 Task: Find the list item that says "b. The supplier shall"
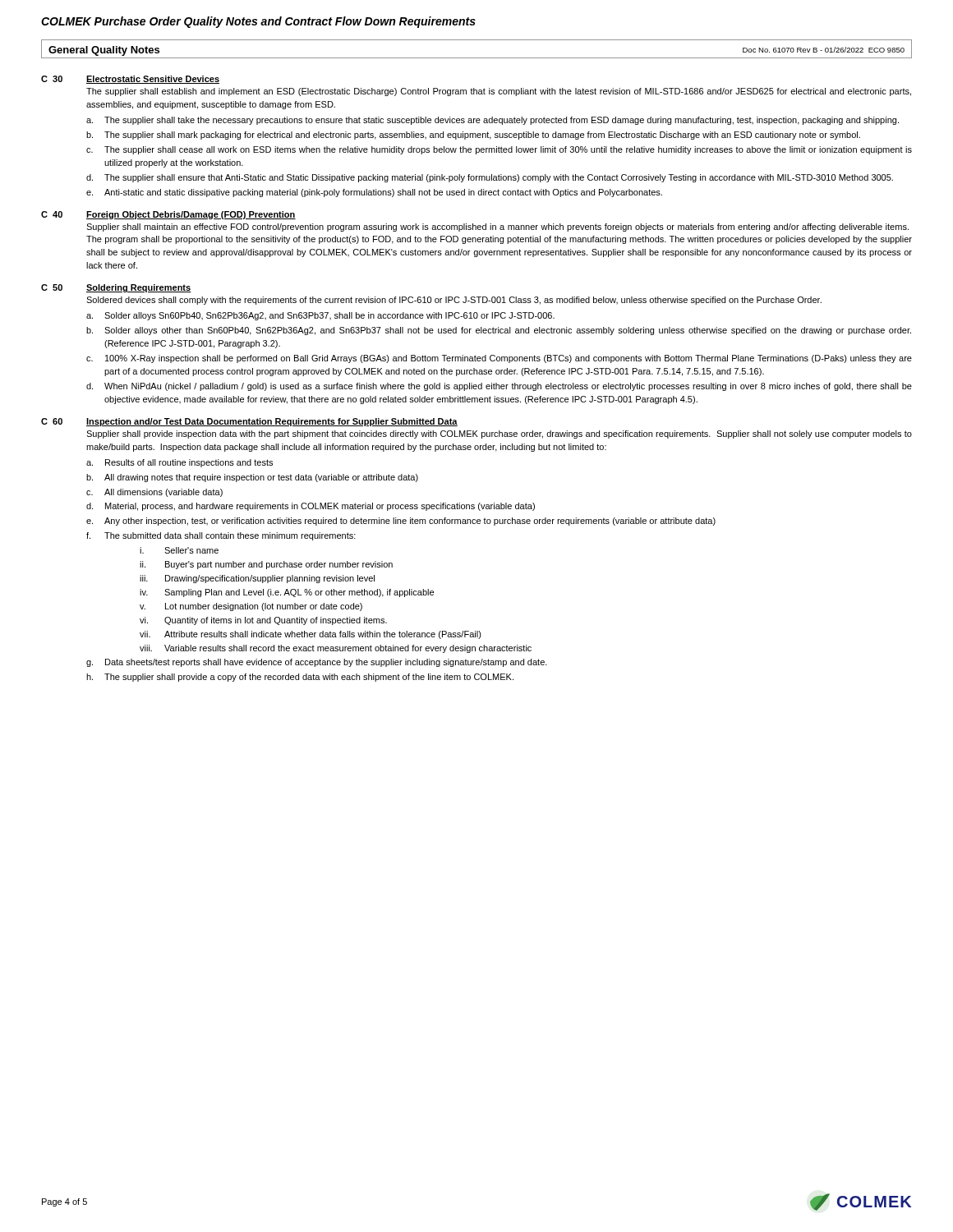[x=474, y=135]
